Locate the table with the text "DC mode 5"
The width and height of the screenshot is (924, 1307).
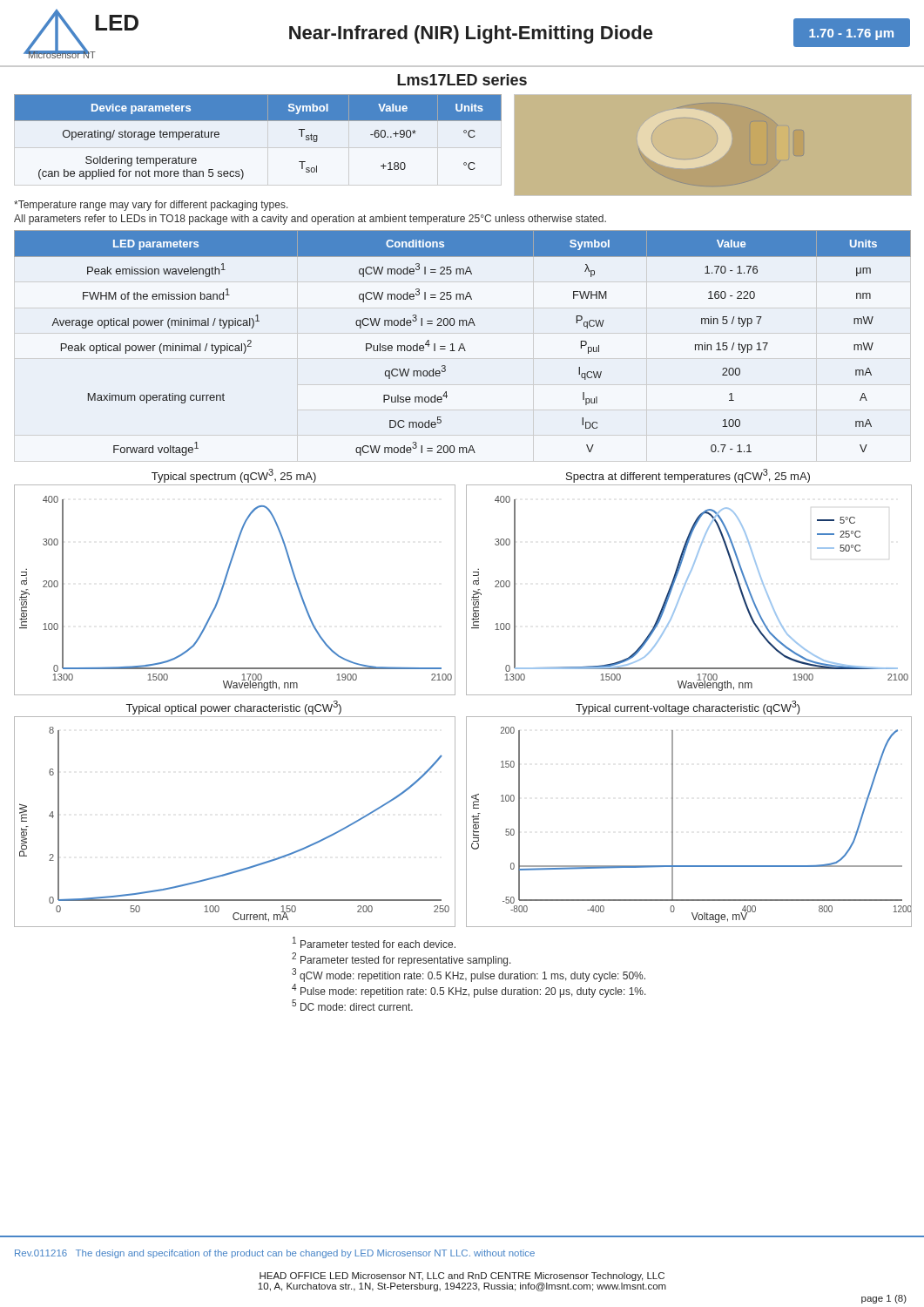click(x=462, y=346)
